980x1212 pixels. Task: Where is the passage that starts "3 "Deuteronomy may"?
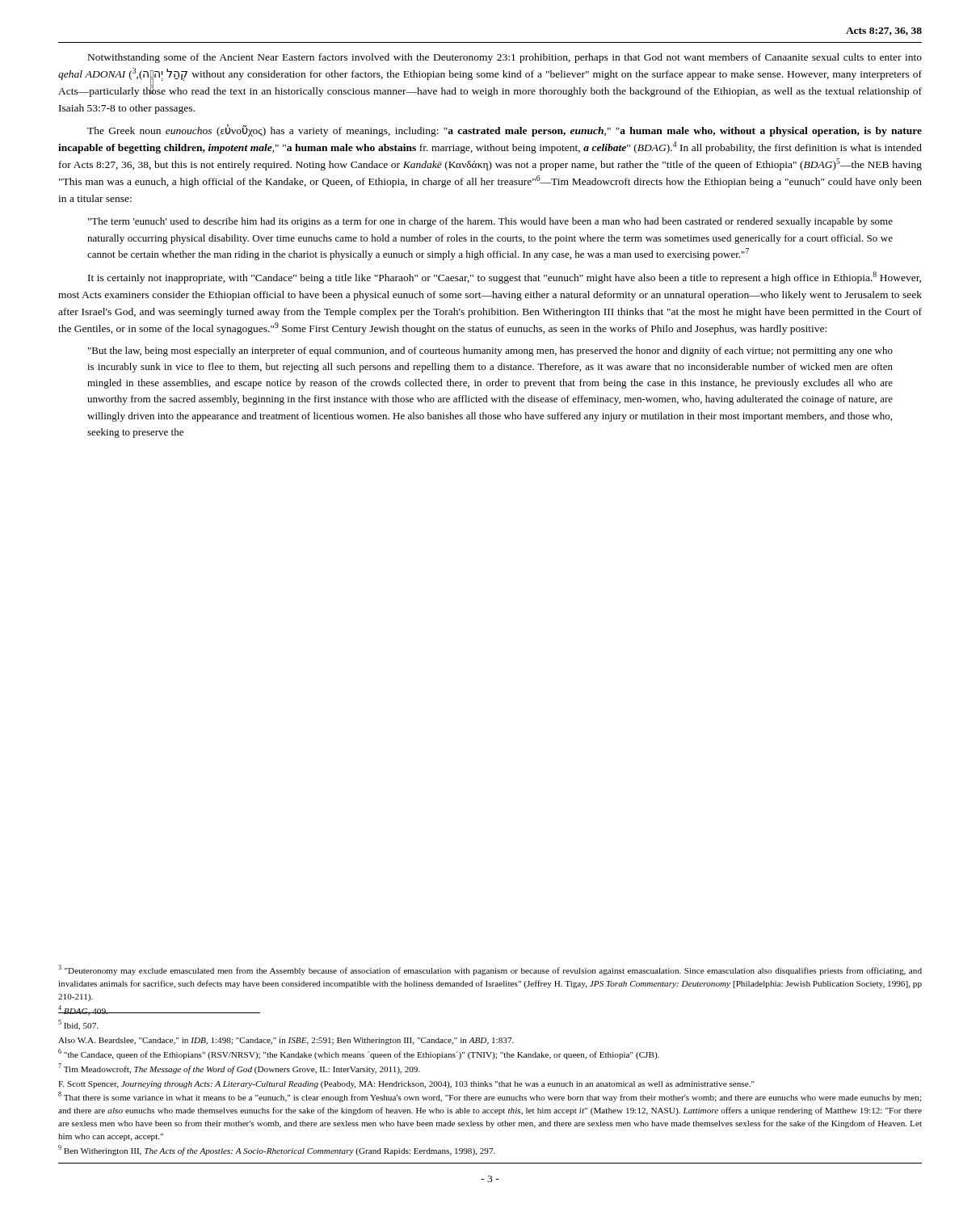[x=490, y=983]
